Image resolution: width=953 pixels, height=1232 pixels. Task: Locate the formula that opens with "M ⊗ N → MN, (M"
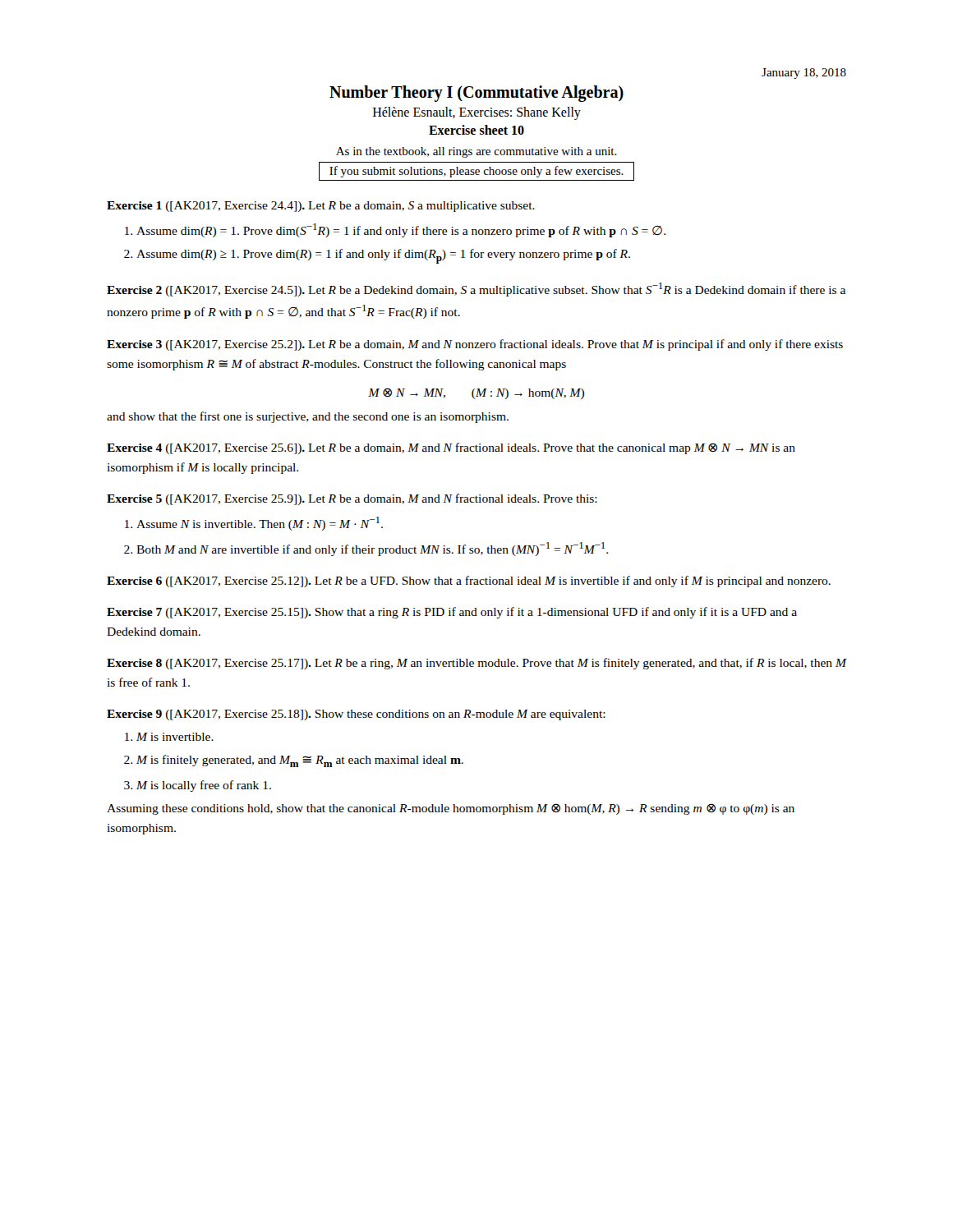click(476, 392)
